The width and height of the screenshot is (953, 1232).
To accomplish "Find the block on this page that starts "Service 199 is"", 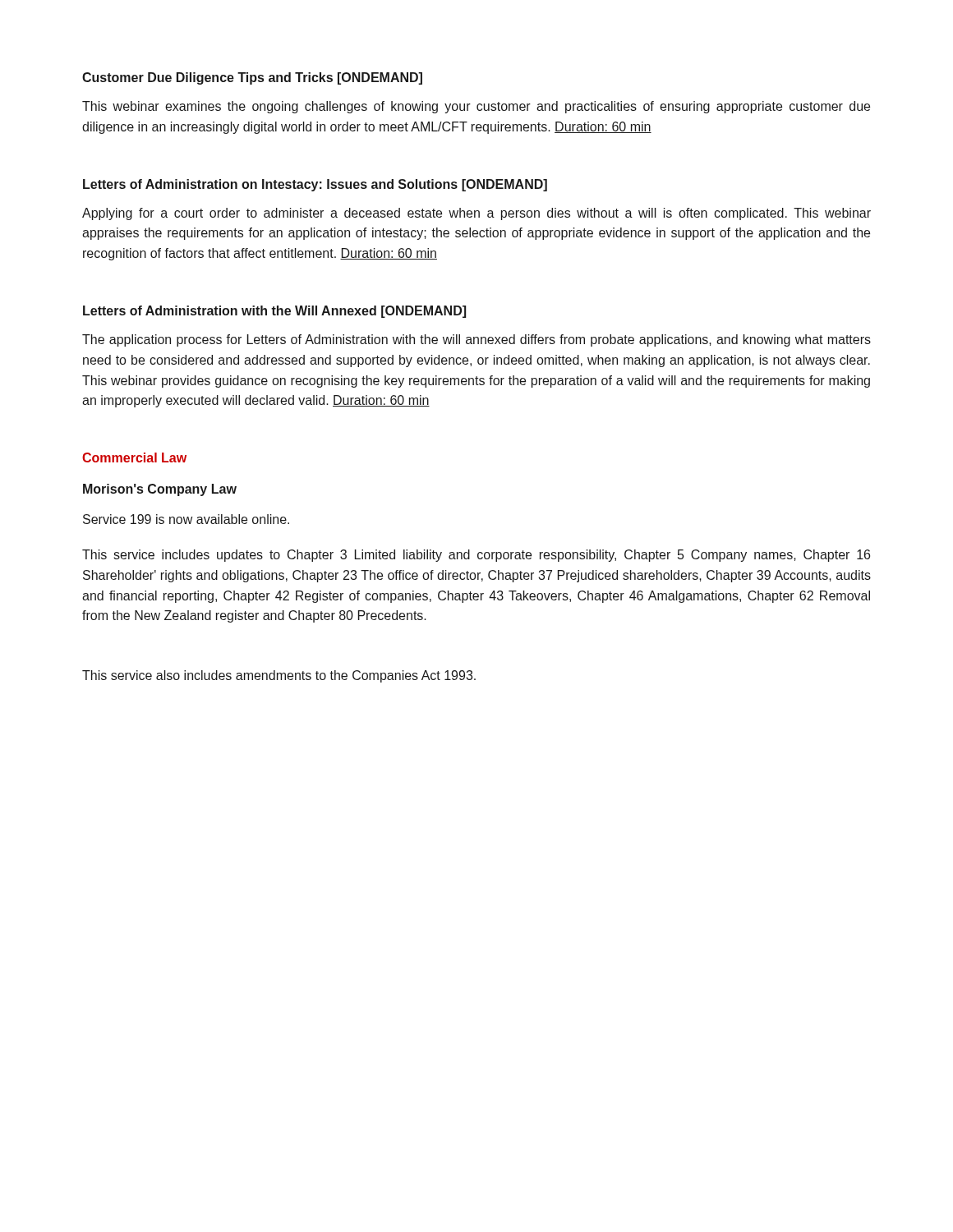I will click(x=186, y=519).
